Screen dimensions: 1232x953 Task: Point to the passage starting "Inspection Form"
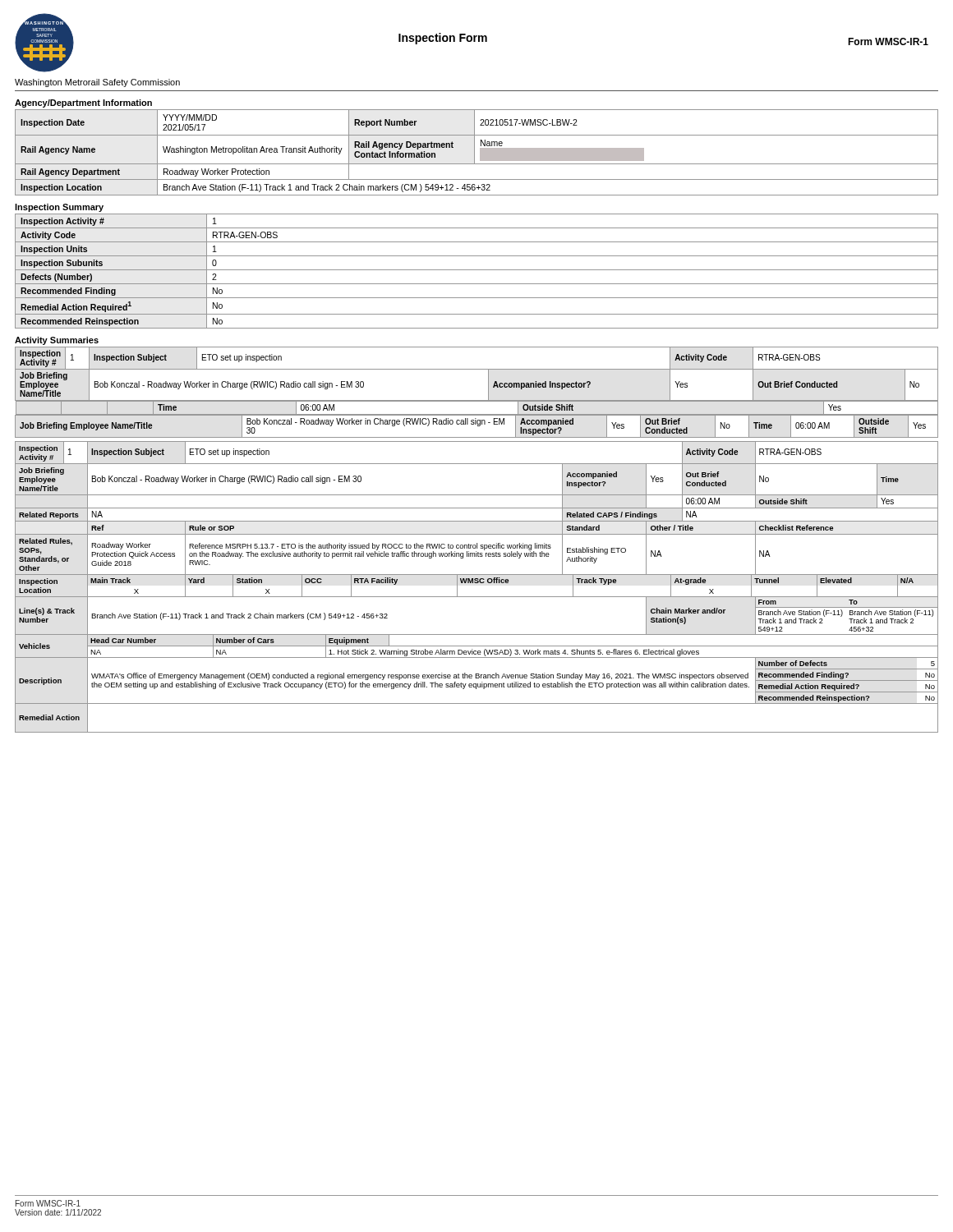443,38
